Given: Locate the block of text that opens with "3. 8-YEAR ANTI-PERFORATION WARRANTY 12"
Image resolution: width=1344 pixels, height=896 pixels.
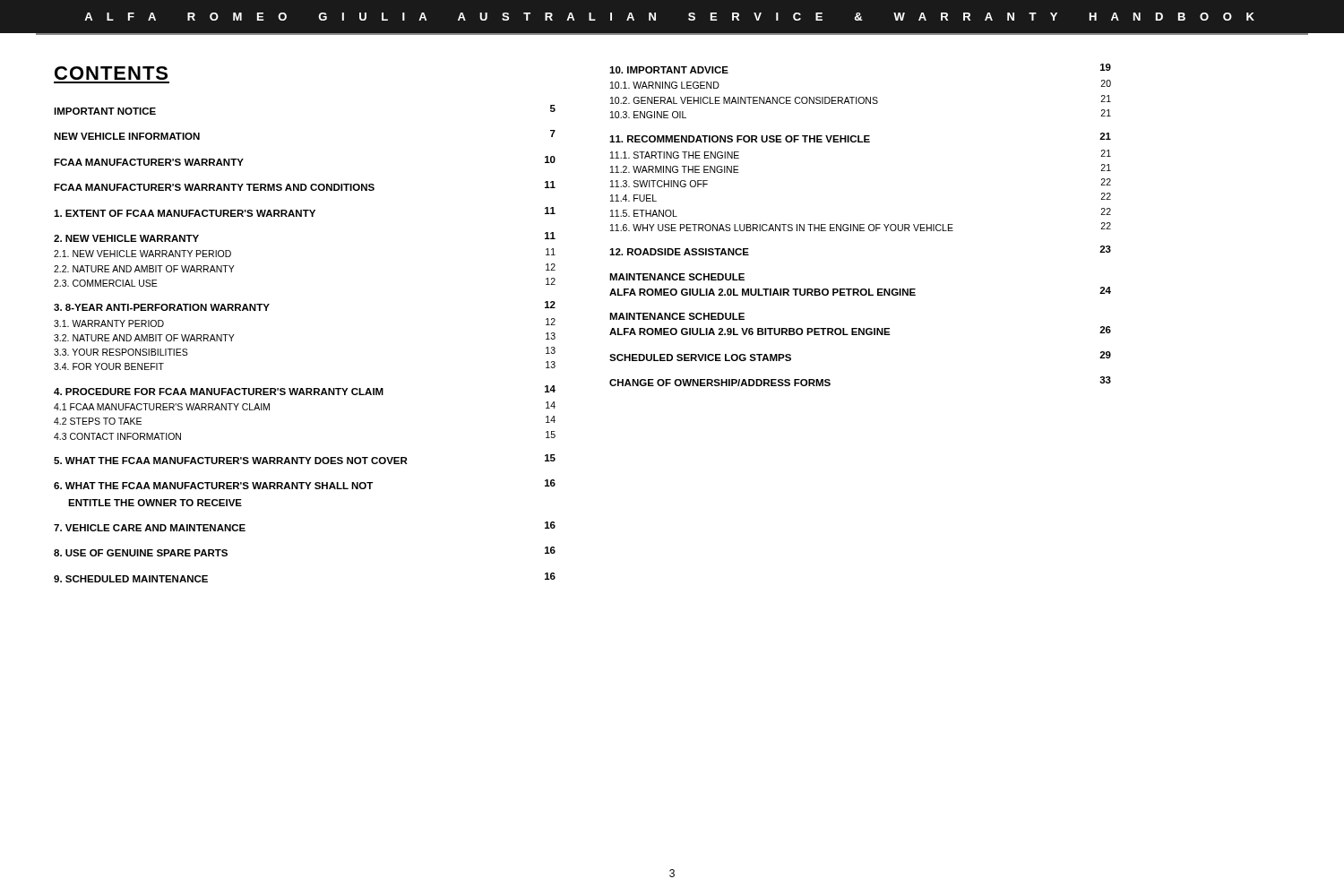Looking at the screenshot, I should click(x=162, y=306).
